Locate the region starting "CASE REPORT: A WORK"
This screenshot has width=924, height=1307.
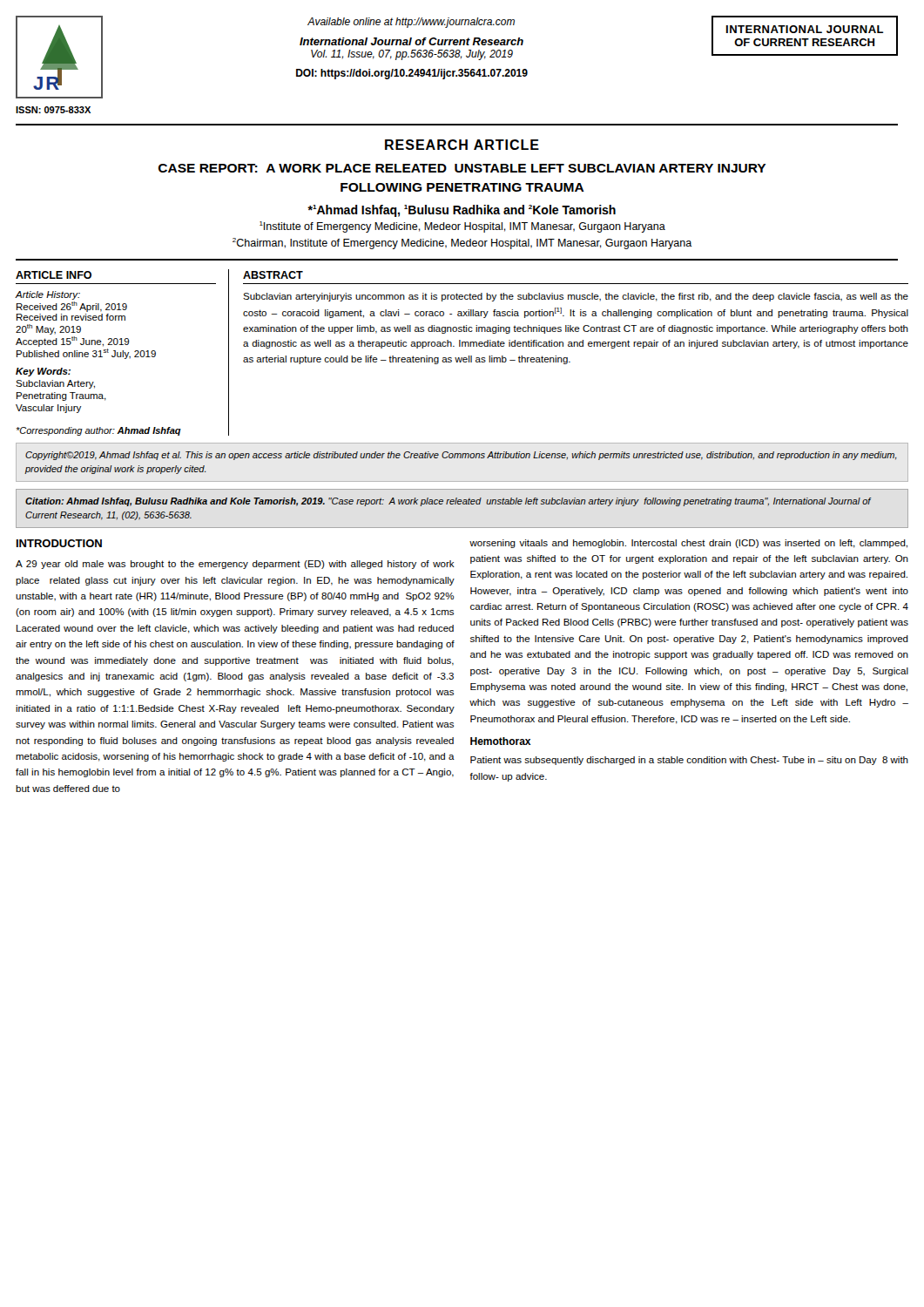point(462,177)
